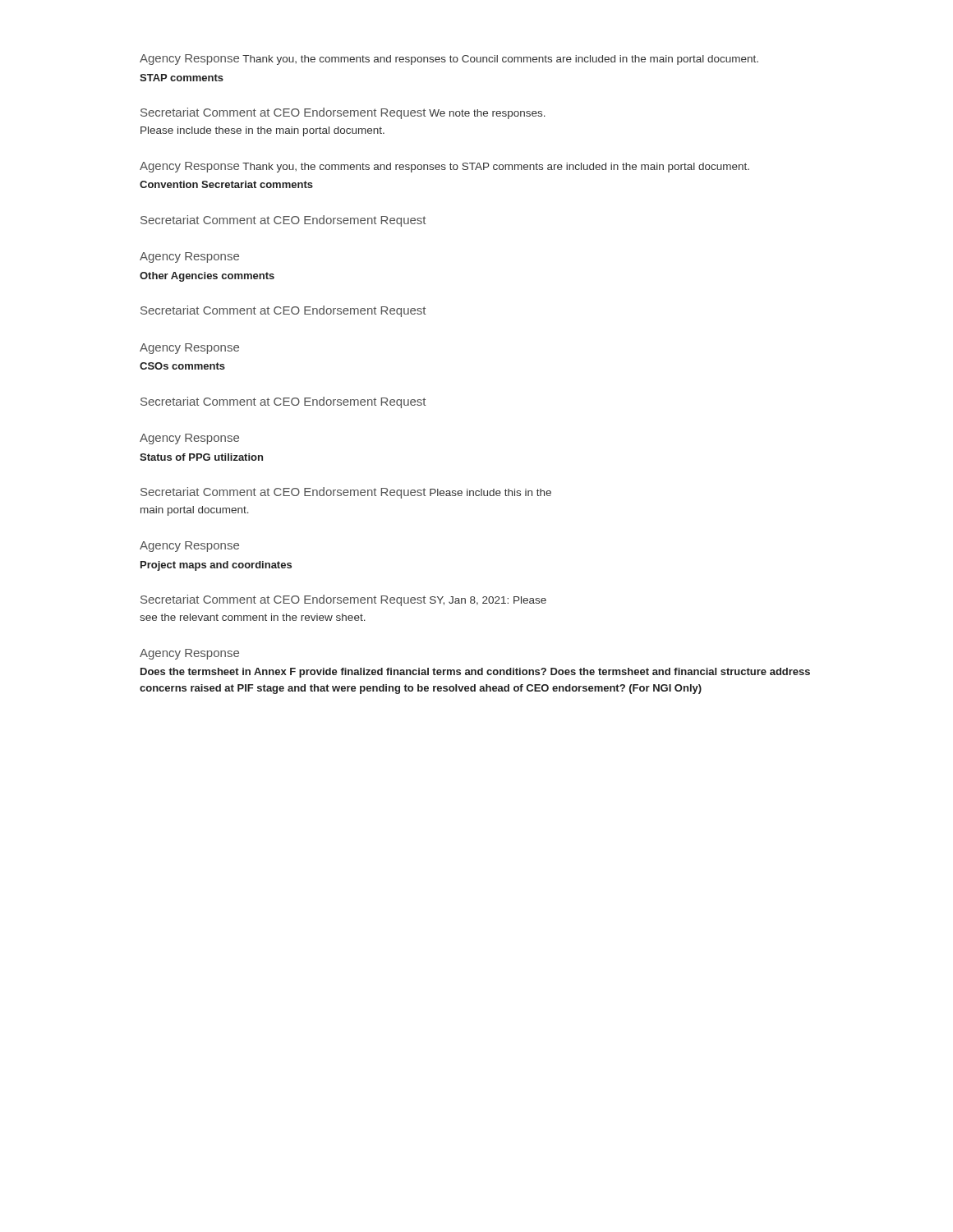
Task: Point to the block beginning "Secretariat Comment at CEO Endorsement Request SY,"
Action: [489, 607]
